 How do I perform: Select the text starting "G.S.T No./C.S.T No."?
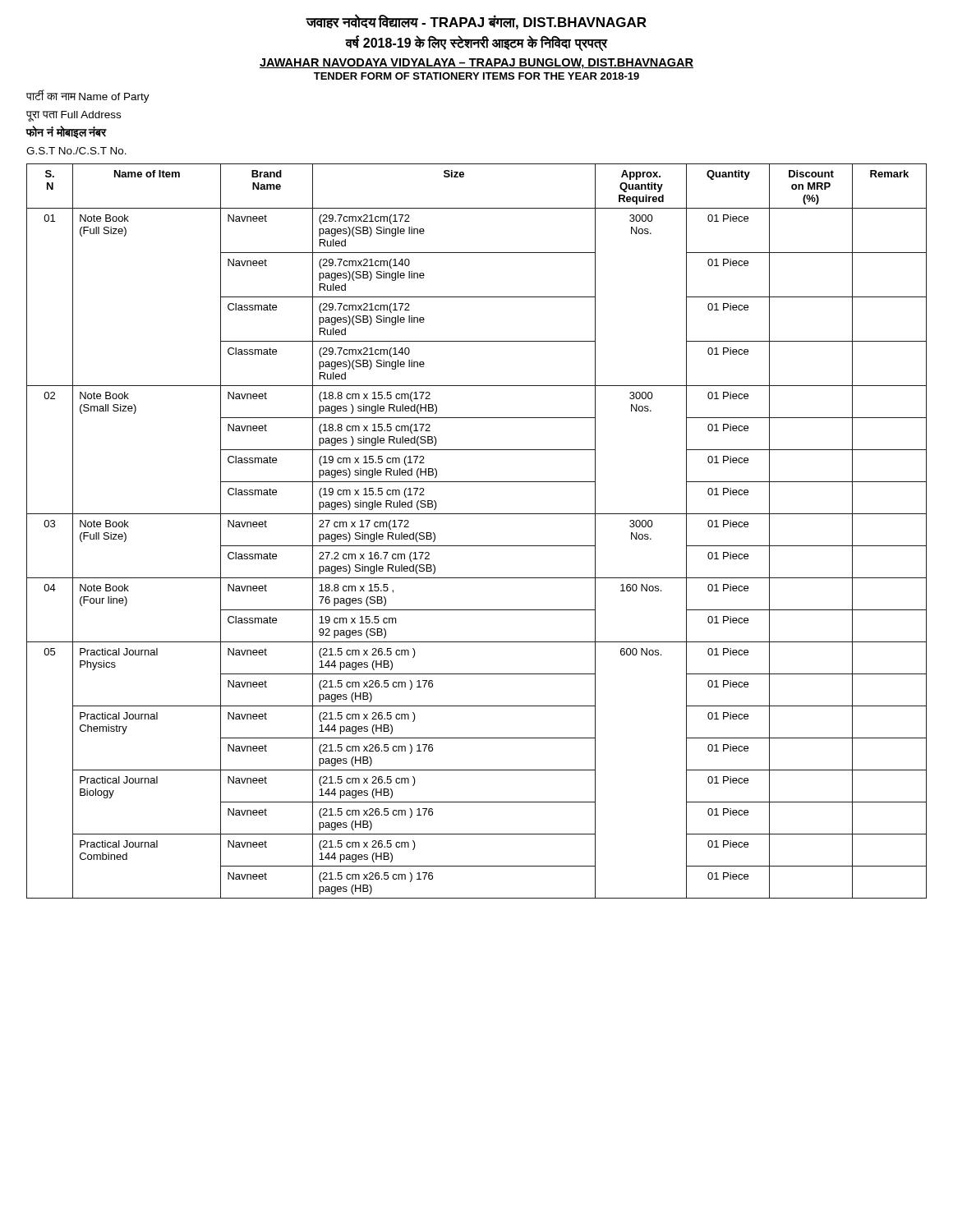[x=76, y=151]
